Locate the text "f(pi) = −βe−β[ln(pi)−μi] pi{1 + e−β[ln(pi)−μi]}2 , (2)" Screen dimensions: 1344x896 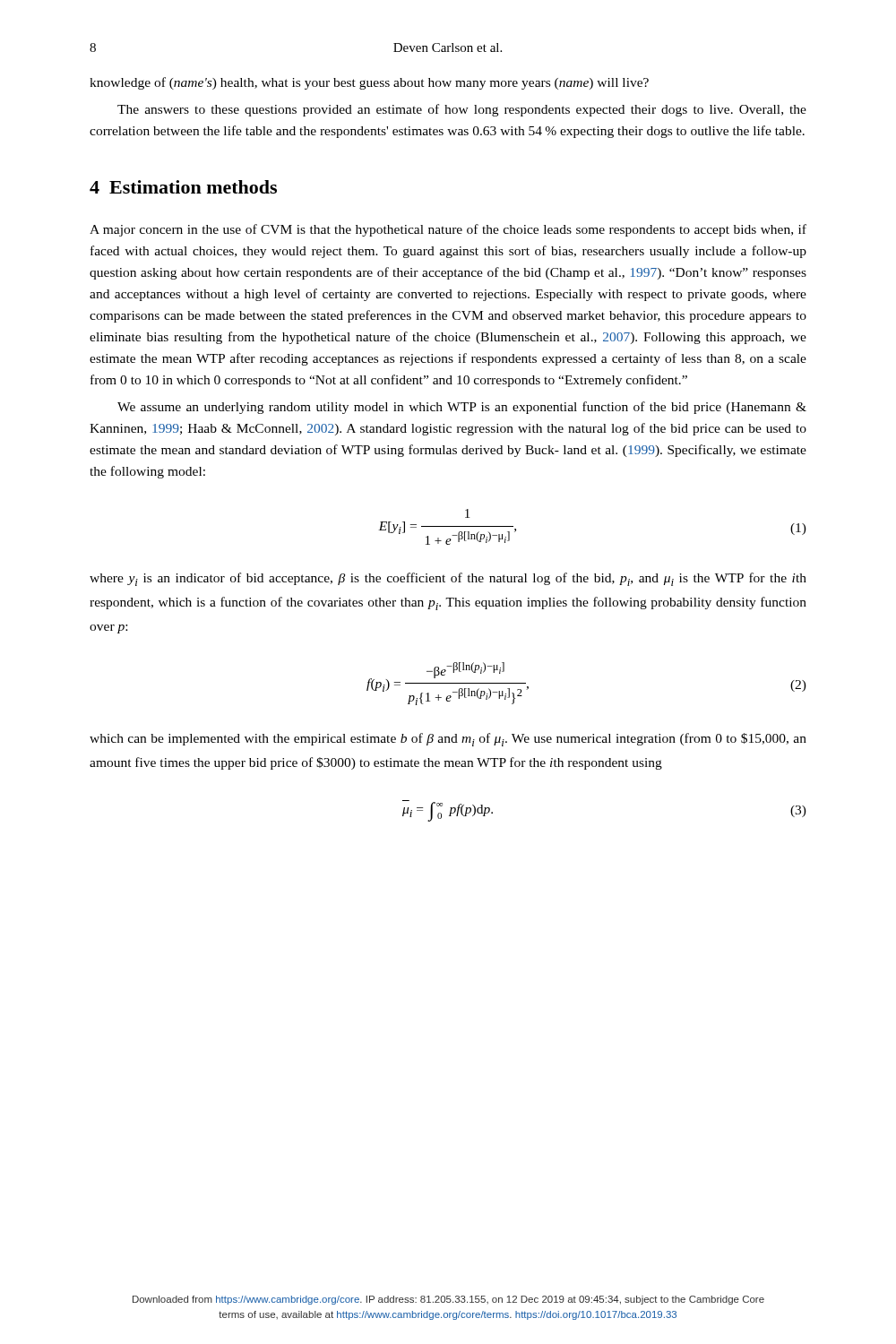pyautogui.click(x=466, y=683)
